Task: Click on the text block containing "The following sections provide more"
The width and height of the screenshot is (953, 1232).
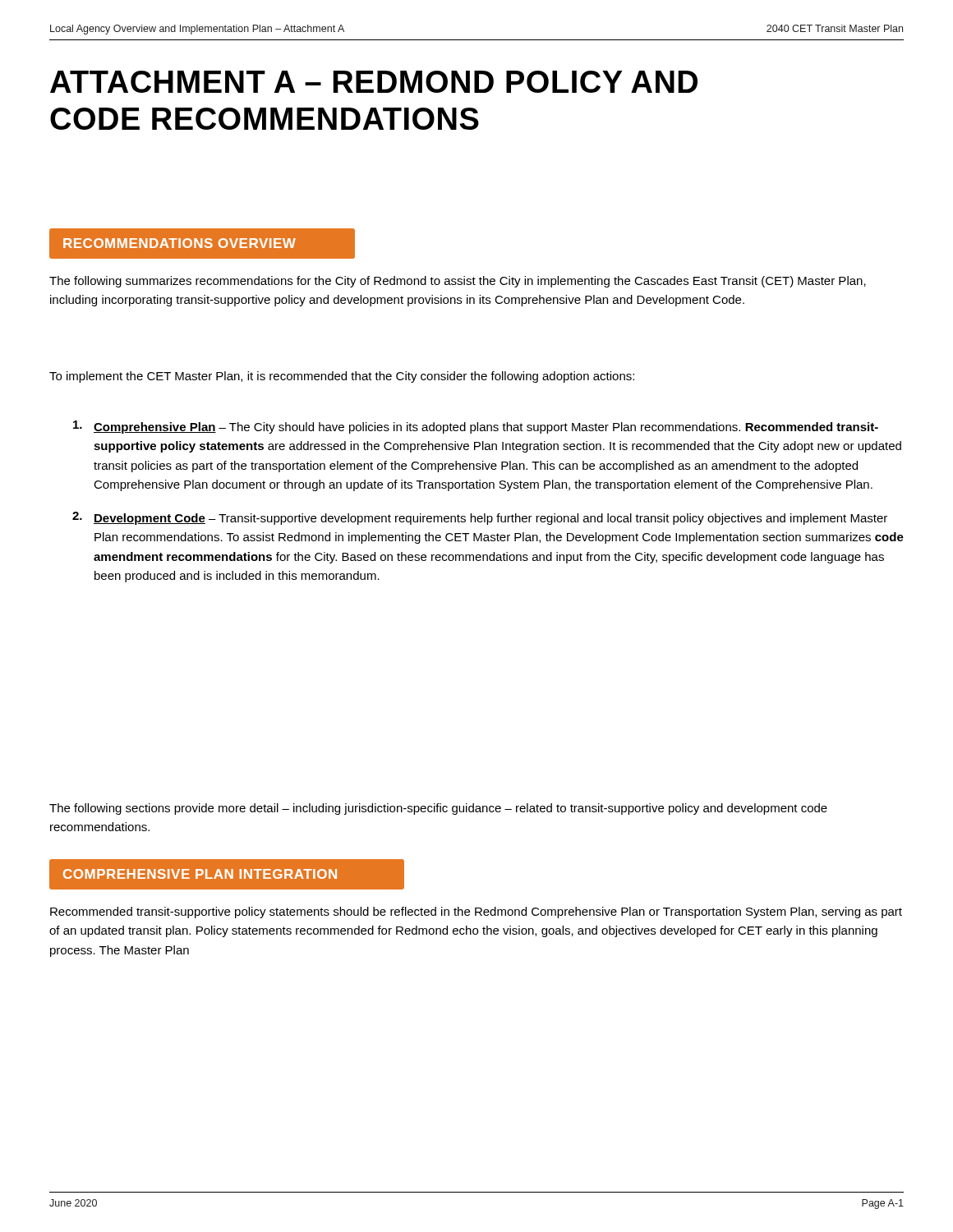Action: point(438,817)
